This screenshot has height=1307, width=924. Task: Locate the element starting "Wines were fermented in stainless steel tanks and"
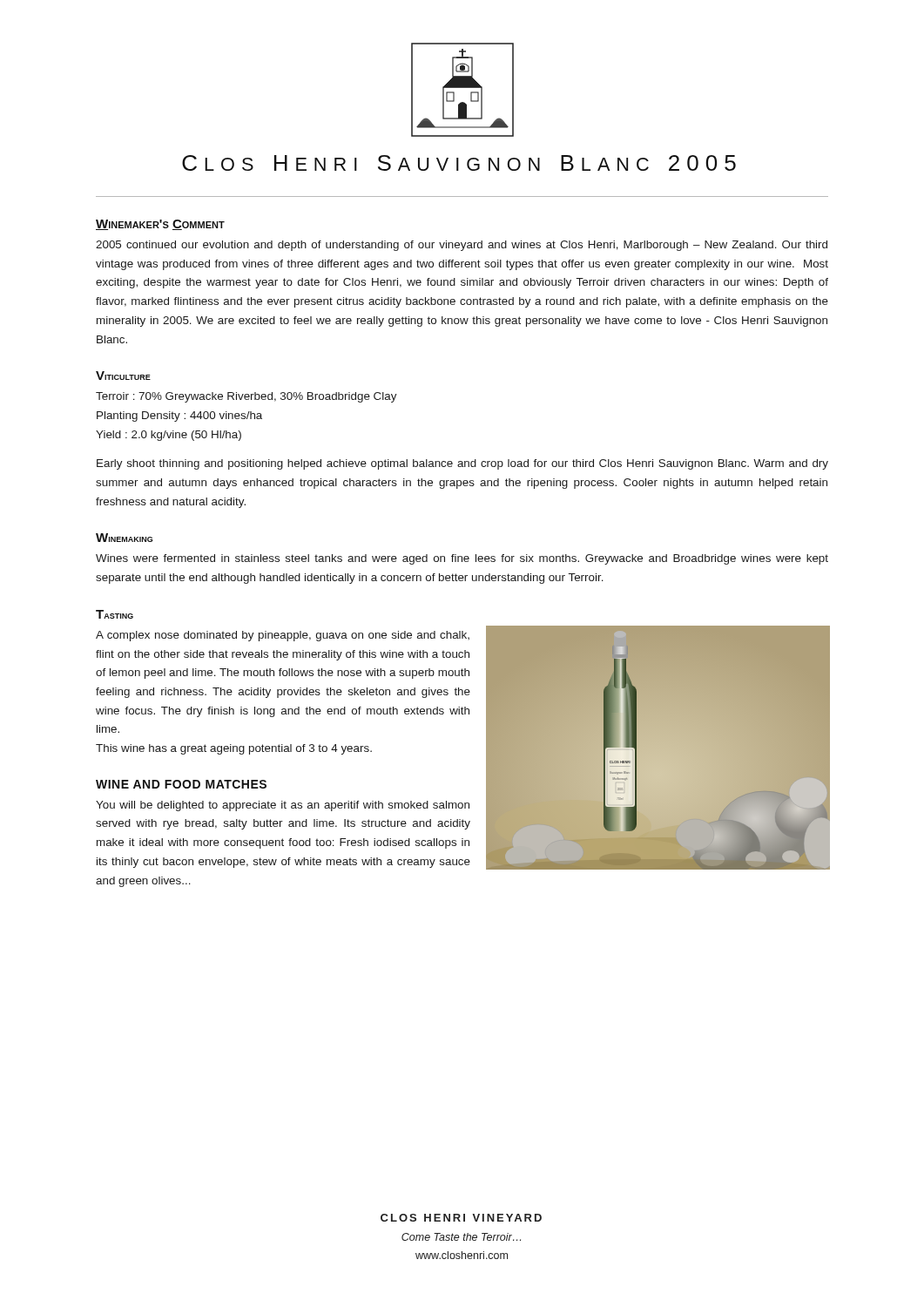point(462,568)
